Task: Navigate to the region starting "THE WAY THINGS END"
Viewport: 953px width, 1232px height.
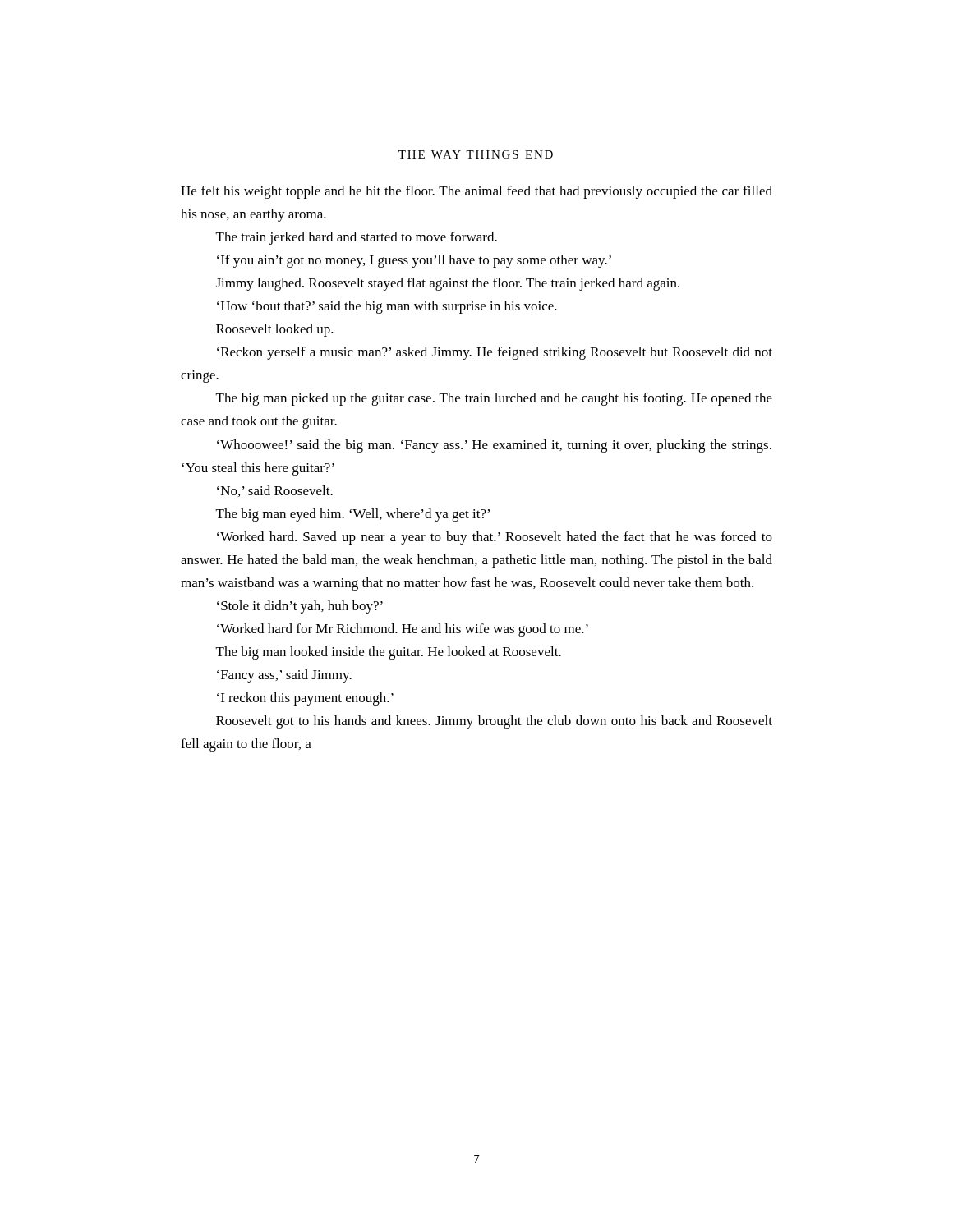Action: coord(476,154)
